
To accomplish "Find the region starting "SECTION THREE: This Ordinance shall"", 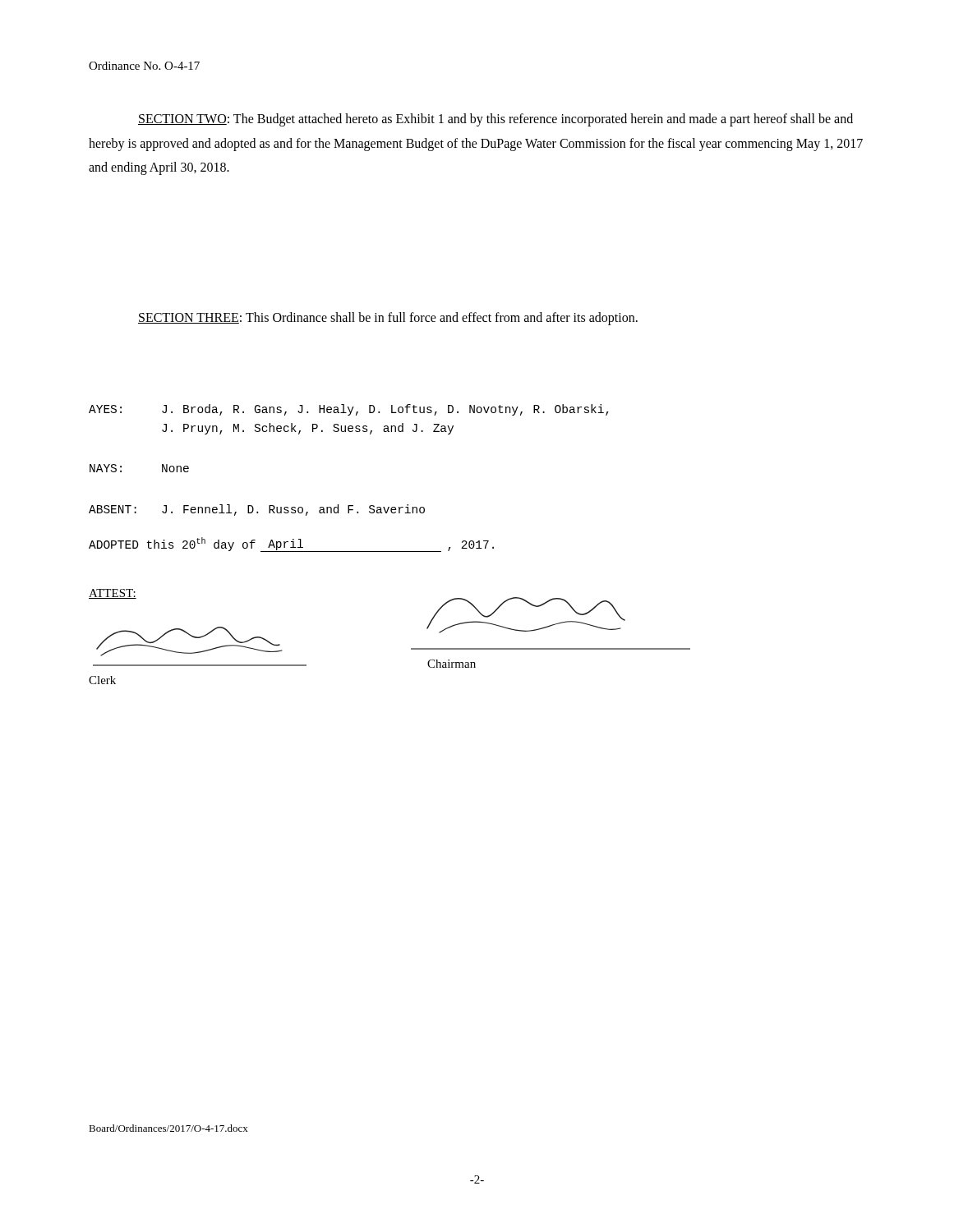I will coord(477,318).
